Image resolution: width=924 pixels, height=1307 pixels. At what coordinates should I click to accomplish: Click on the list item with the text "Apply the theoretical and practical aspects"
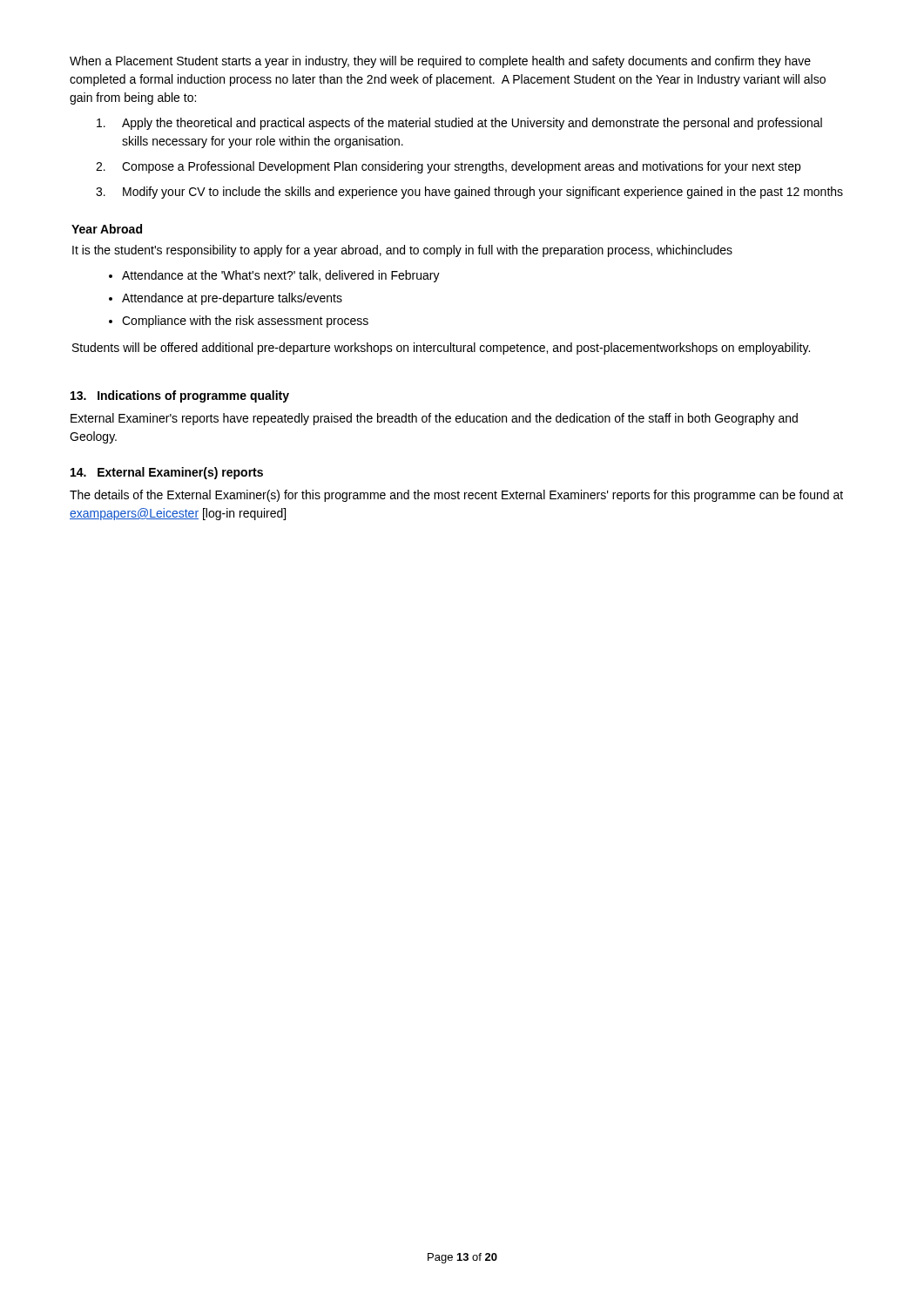pos(471,132)
